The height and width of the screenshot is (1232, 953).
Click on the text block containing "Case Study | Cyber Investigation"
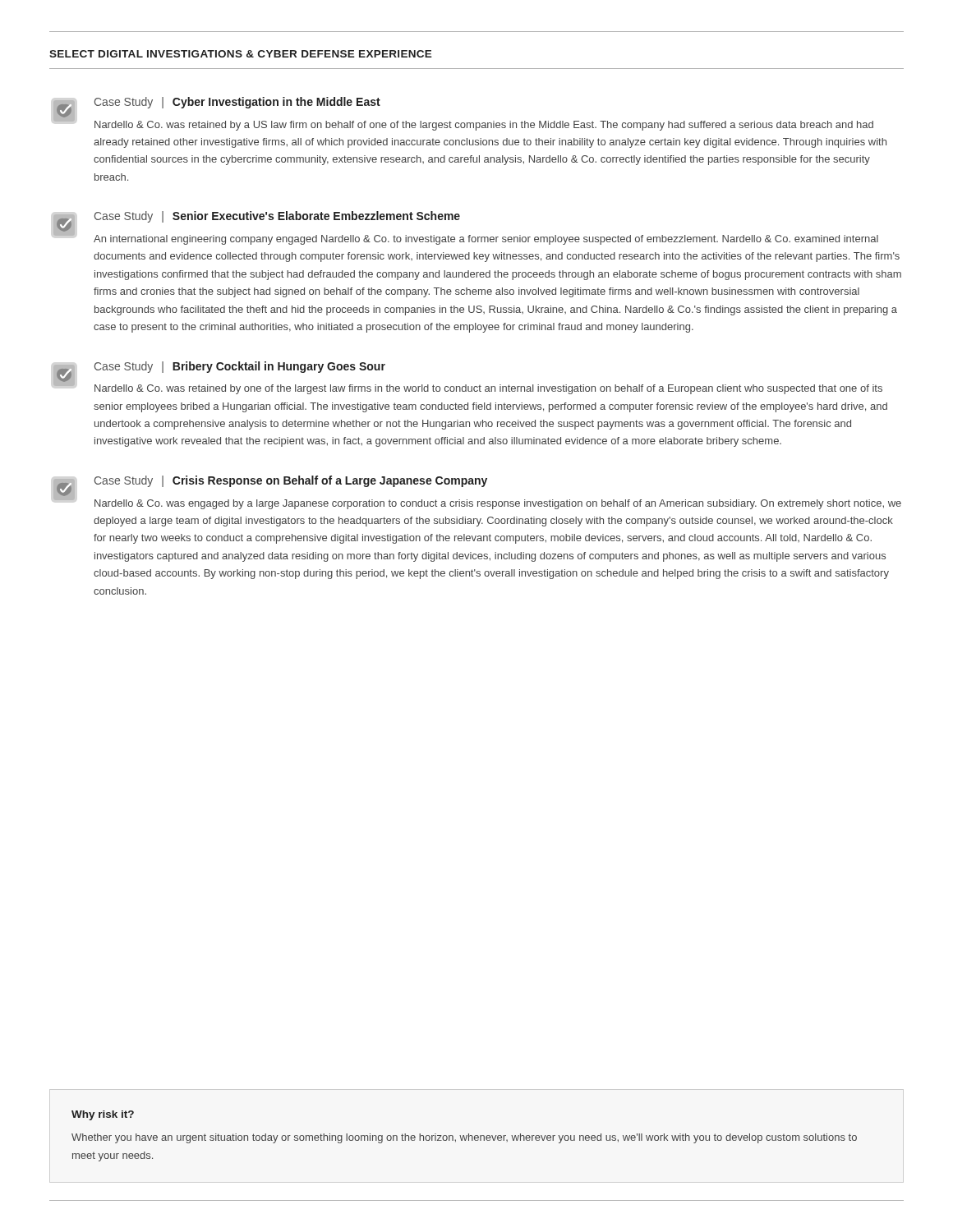tap(476, 140)
